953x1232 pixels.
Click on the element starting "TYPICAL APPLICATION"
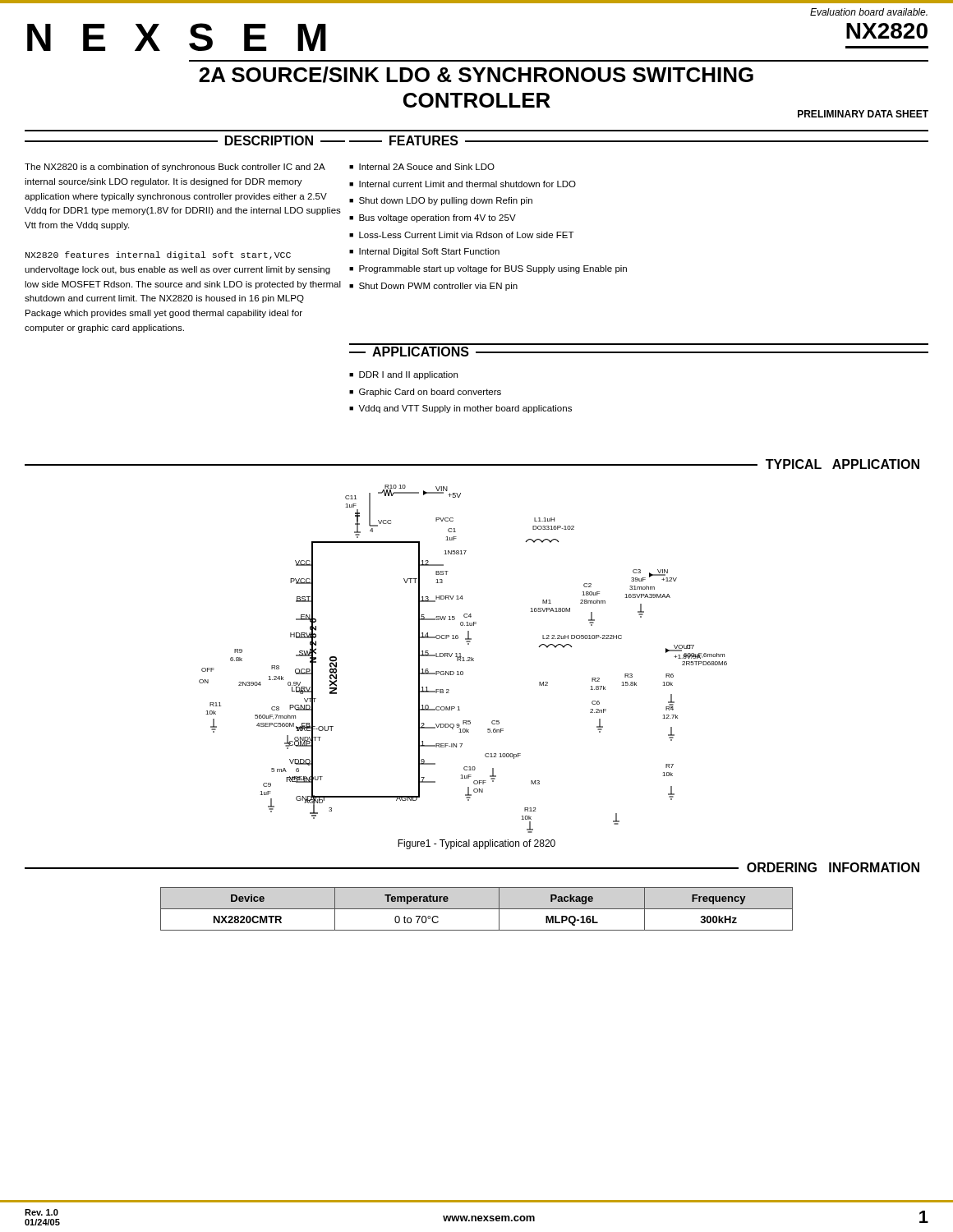coord(476,465)
